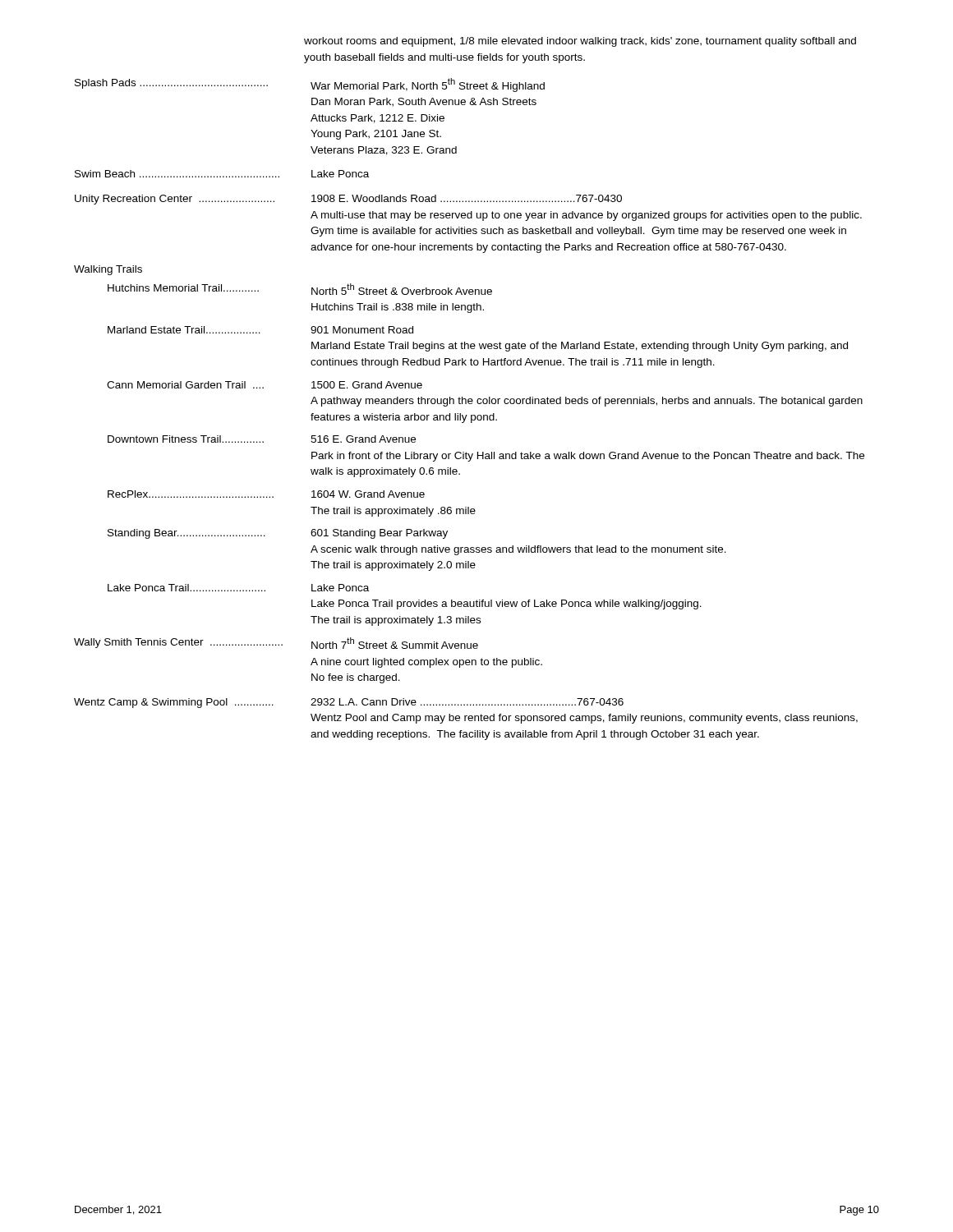
Task: Click on the list item that says "Hutchins Memorial Trail............"
Action: [x=476, y=298]
